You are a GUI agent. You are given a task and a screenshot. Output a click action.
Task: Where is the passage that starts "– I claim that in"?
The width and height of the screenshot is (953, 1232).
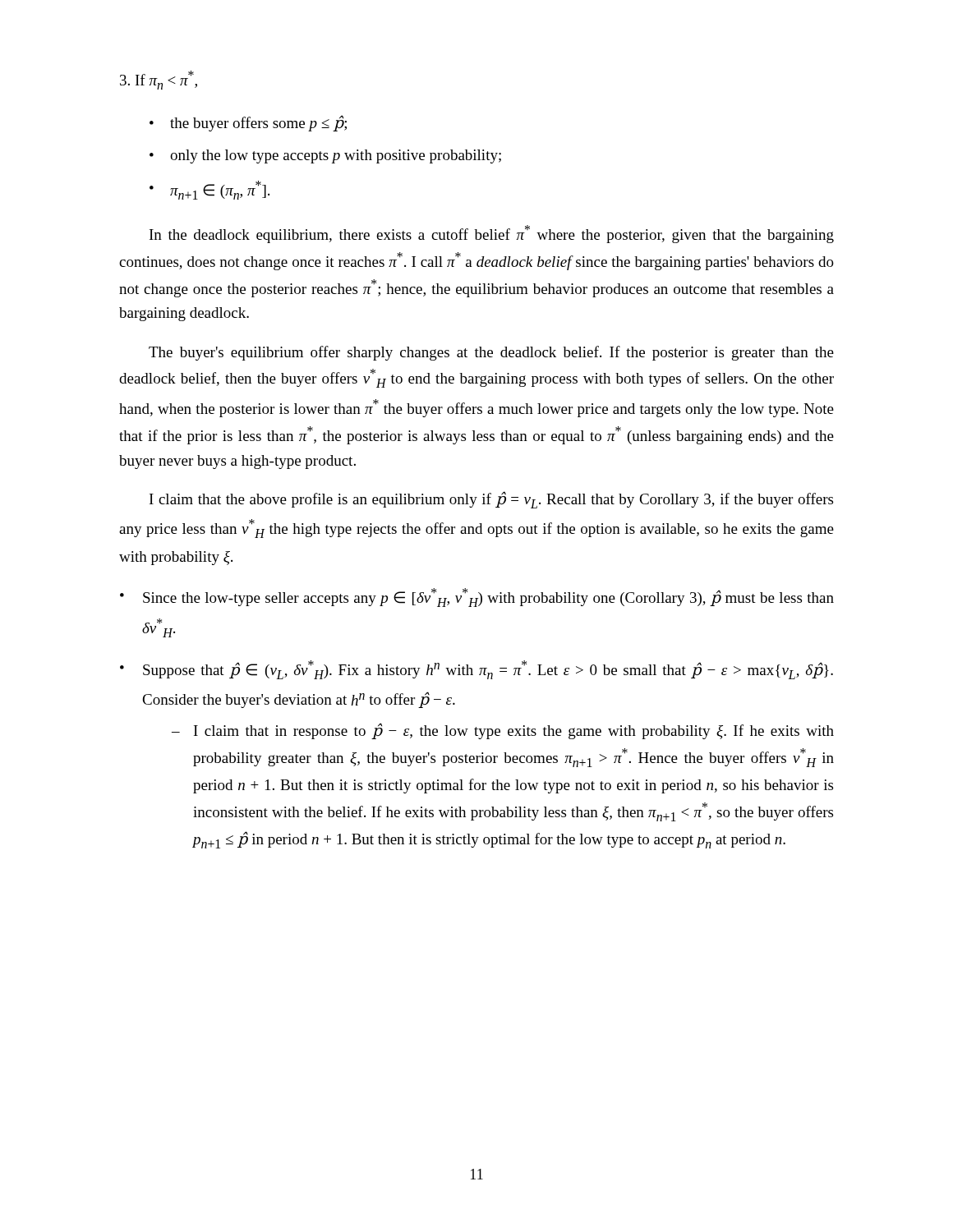tap(503, 787)
